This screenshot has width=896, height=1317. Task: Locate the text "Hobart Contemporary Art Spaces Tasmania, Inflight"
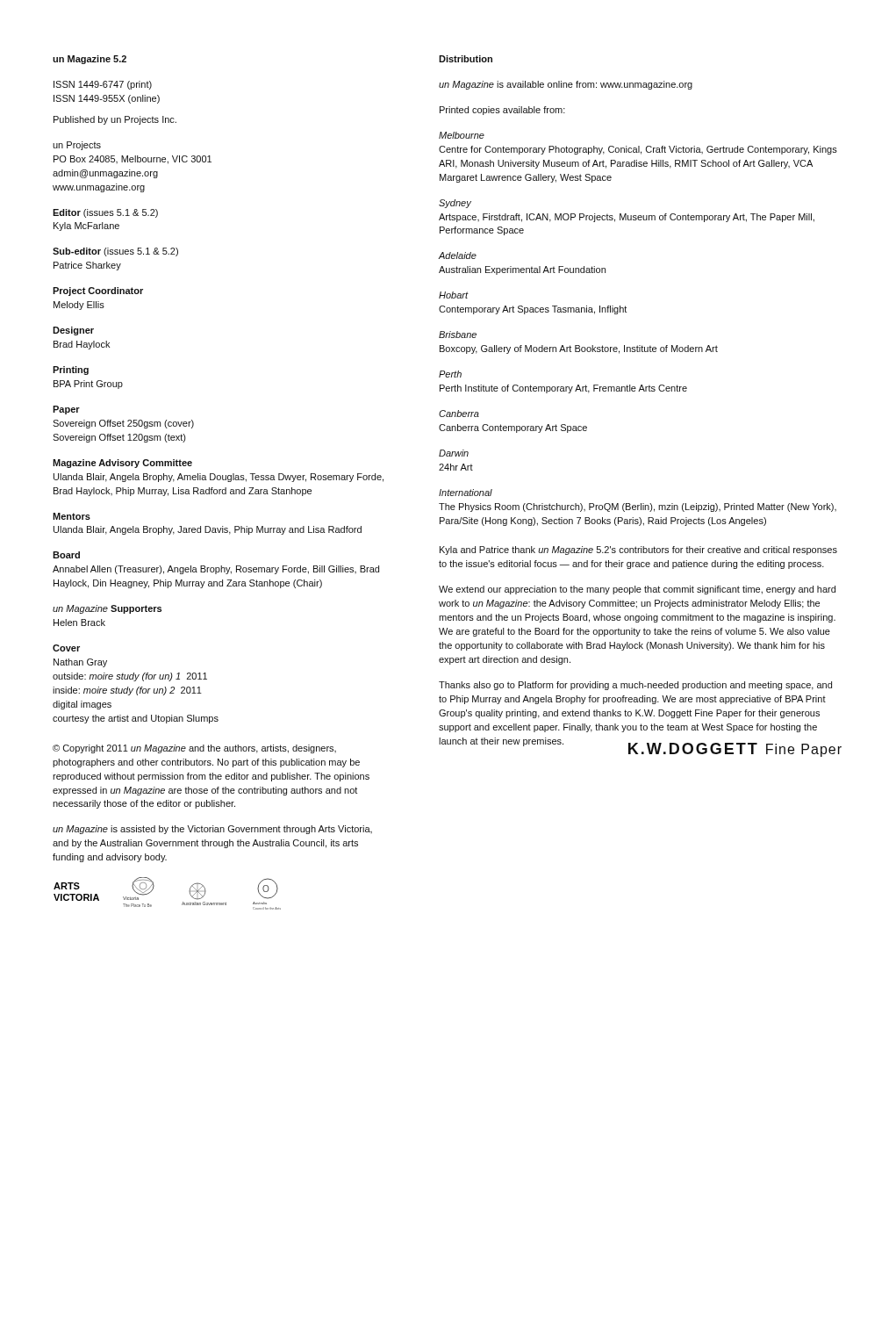click(454, 295)
